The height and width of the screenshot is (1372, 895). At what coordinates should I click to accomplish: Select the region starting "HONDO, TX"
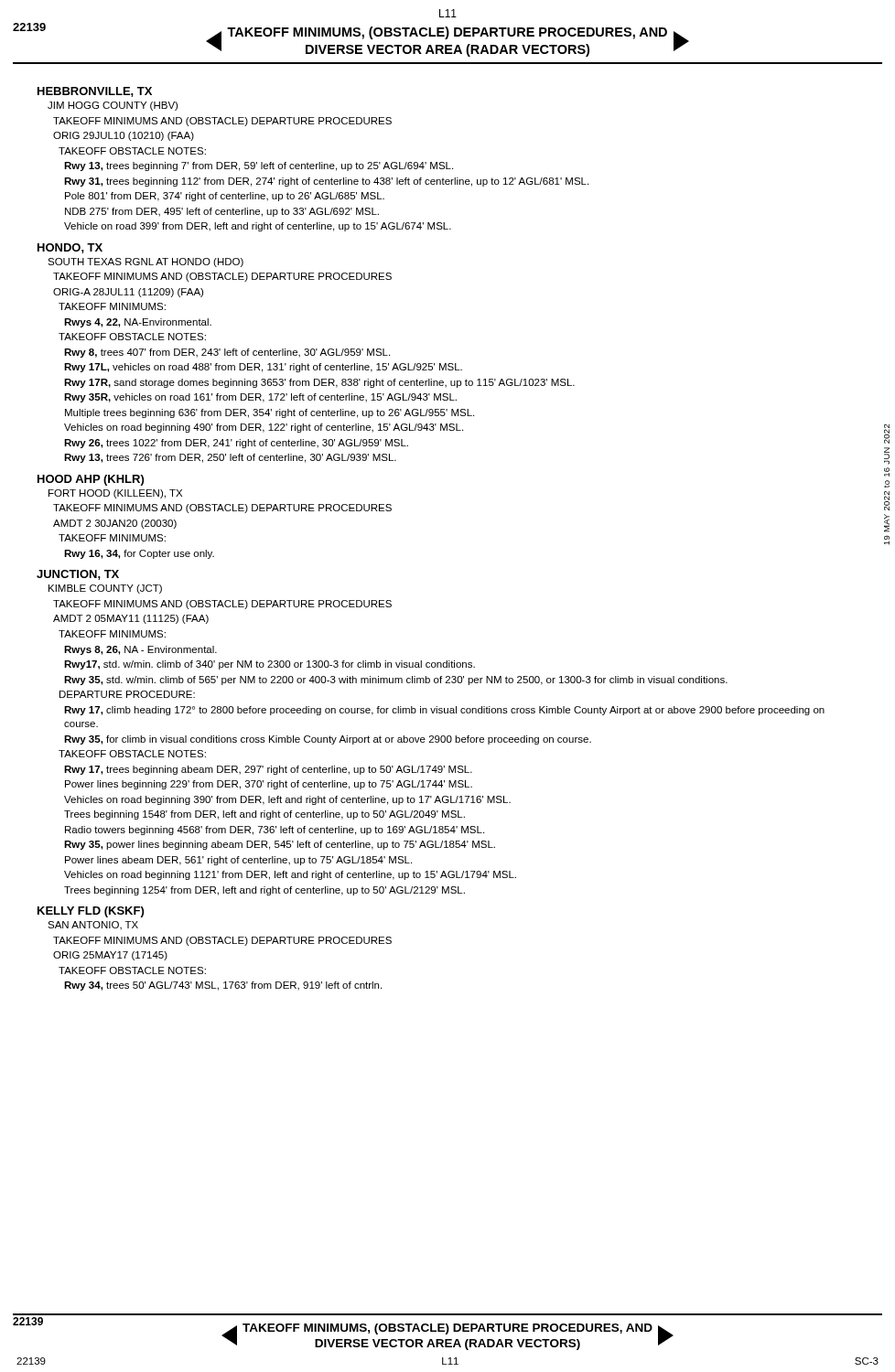pos(70,247)
